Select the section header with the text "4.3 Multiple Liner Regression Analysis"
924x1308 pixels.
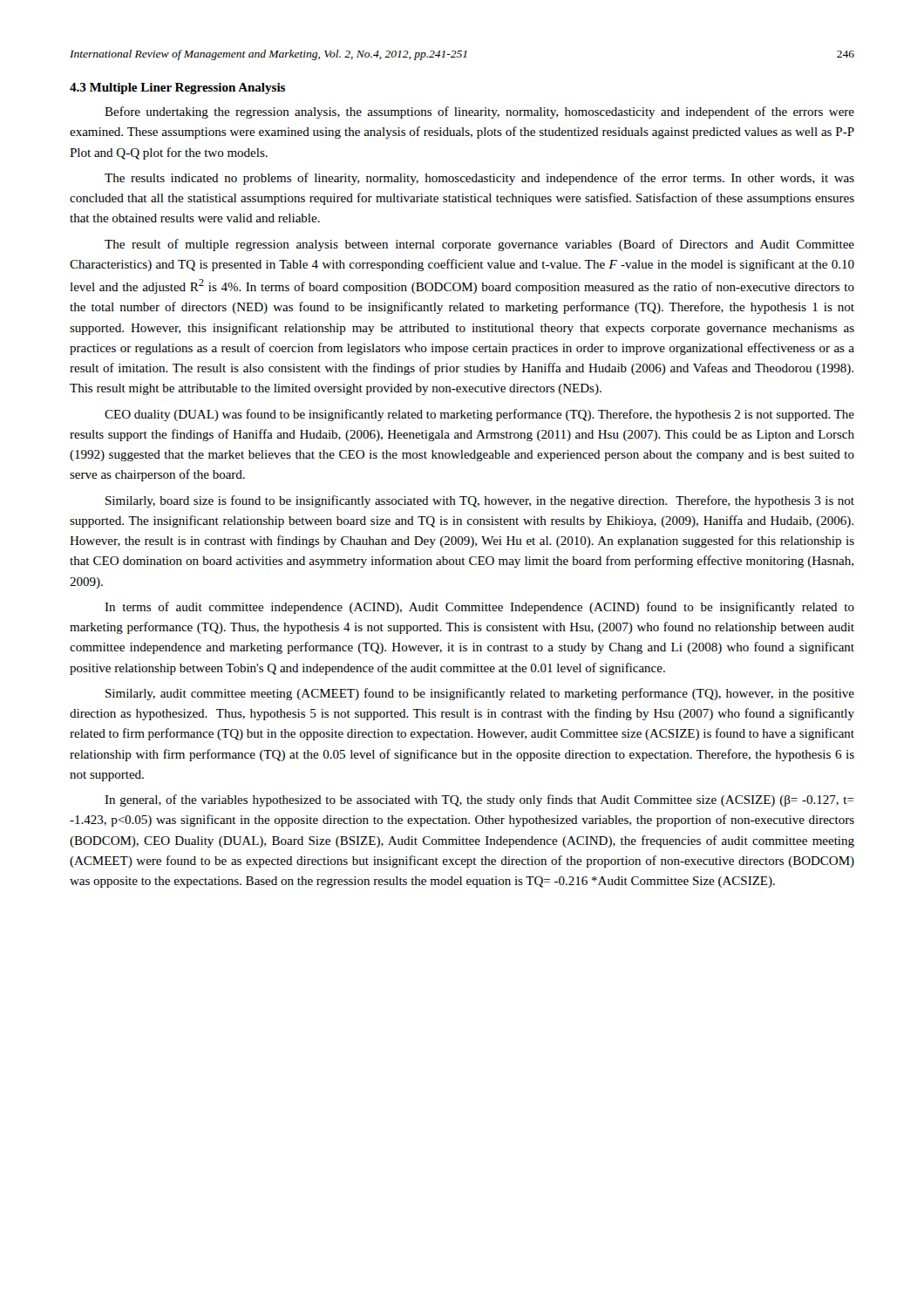[x=178, y=87]
